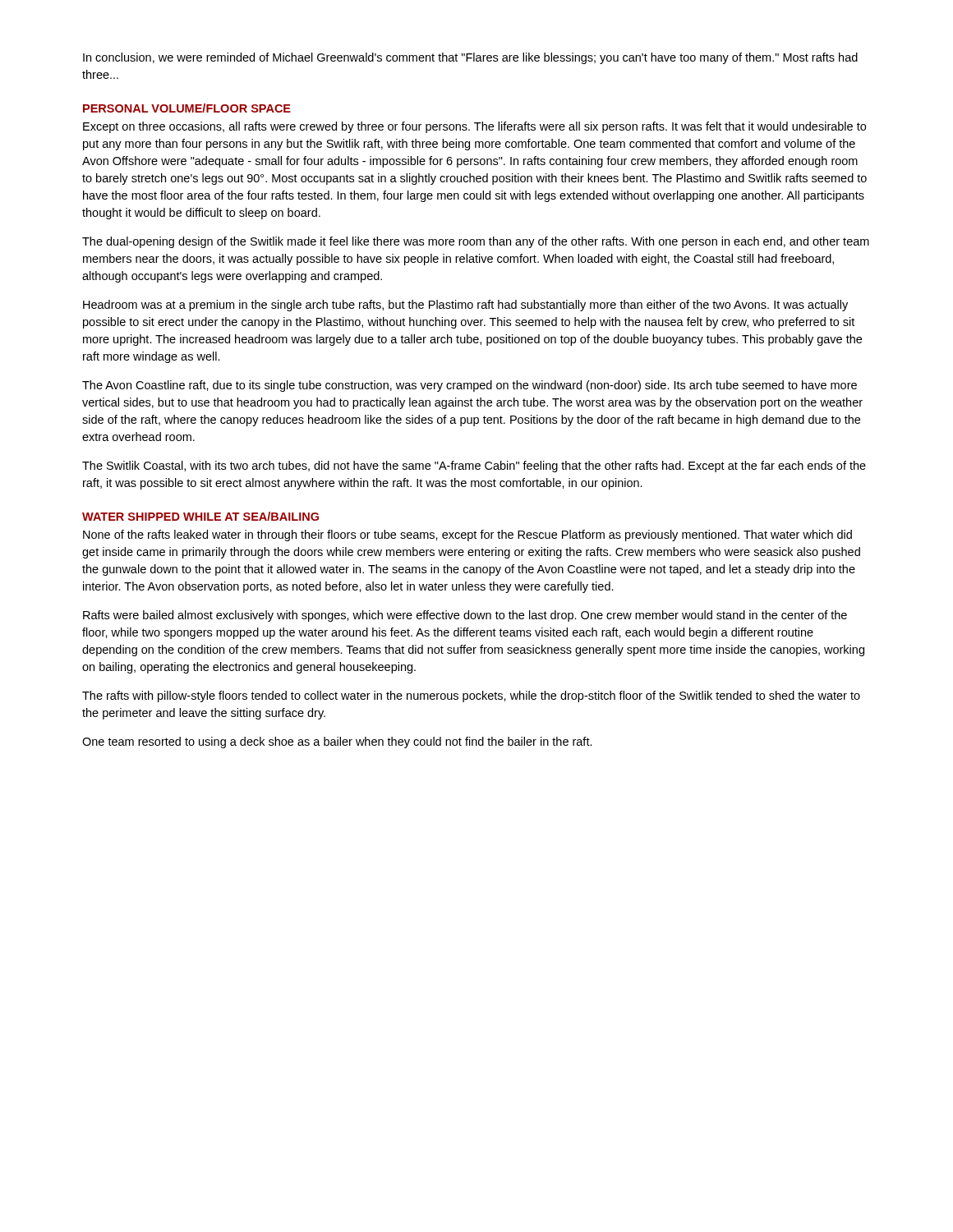Find the element starting "The rafts with pillow-style"
The width and height of the screenshot is (953, 1232).
[471, 705]
